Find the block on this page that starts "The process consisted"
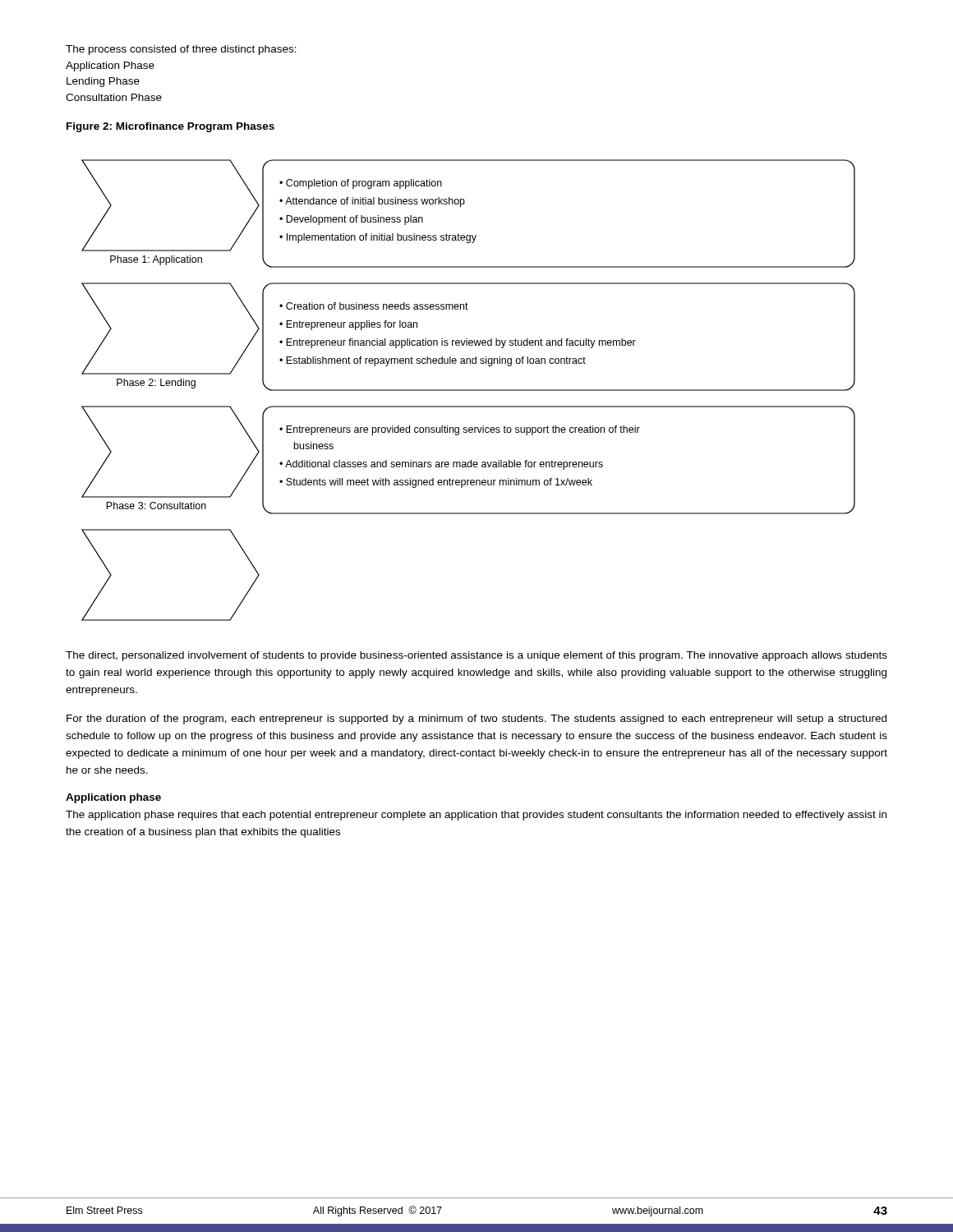This screenshot has width=953, height=1232. point(181,50)
